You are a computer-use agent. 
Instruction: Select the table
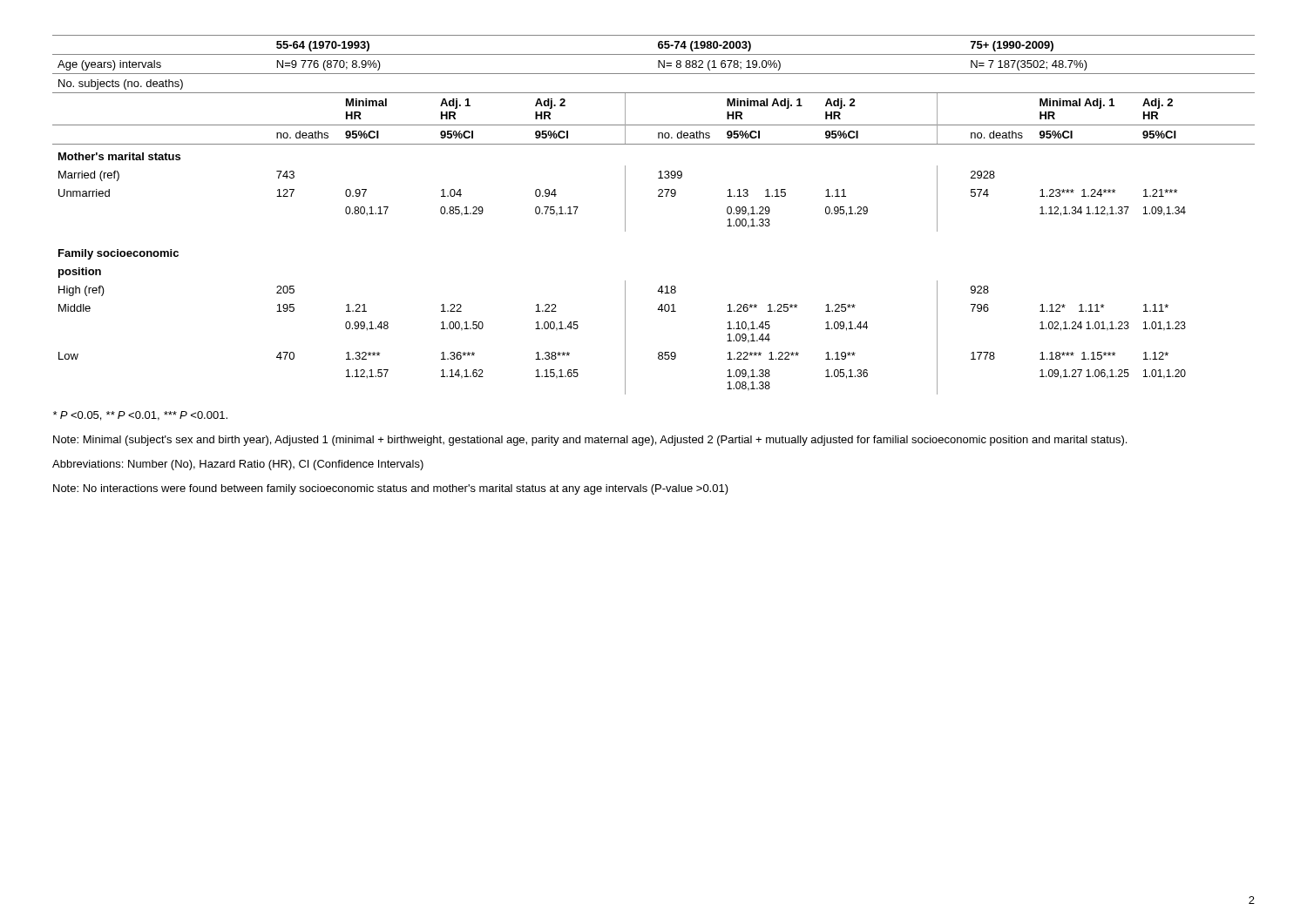[654, 215]
